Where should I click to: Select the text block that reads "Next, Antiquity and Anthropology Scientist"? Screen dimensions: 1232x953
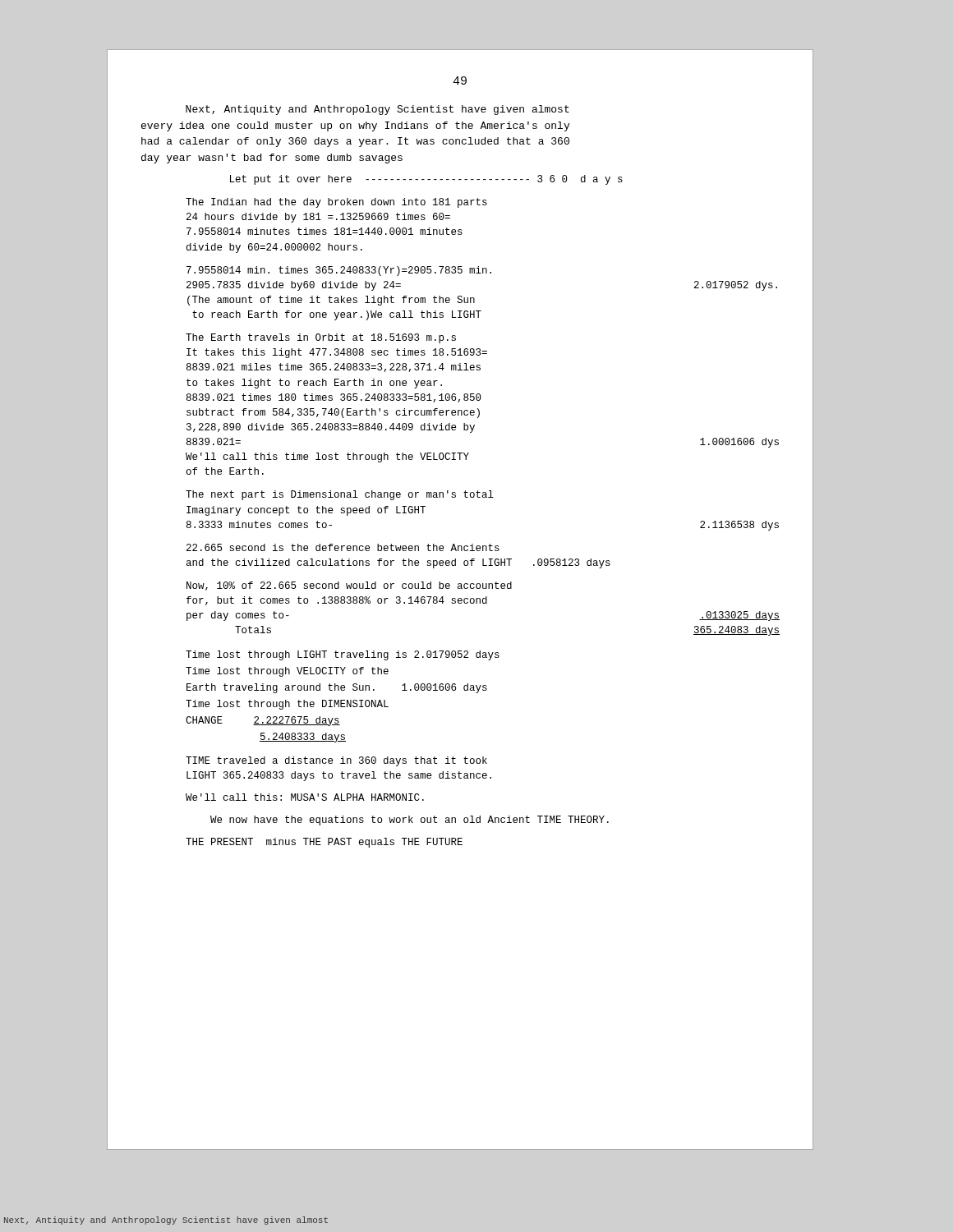tap(355, 134)
